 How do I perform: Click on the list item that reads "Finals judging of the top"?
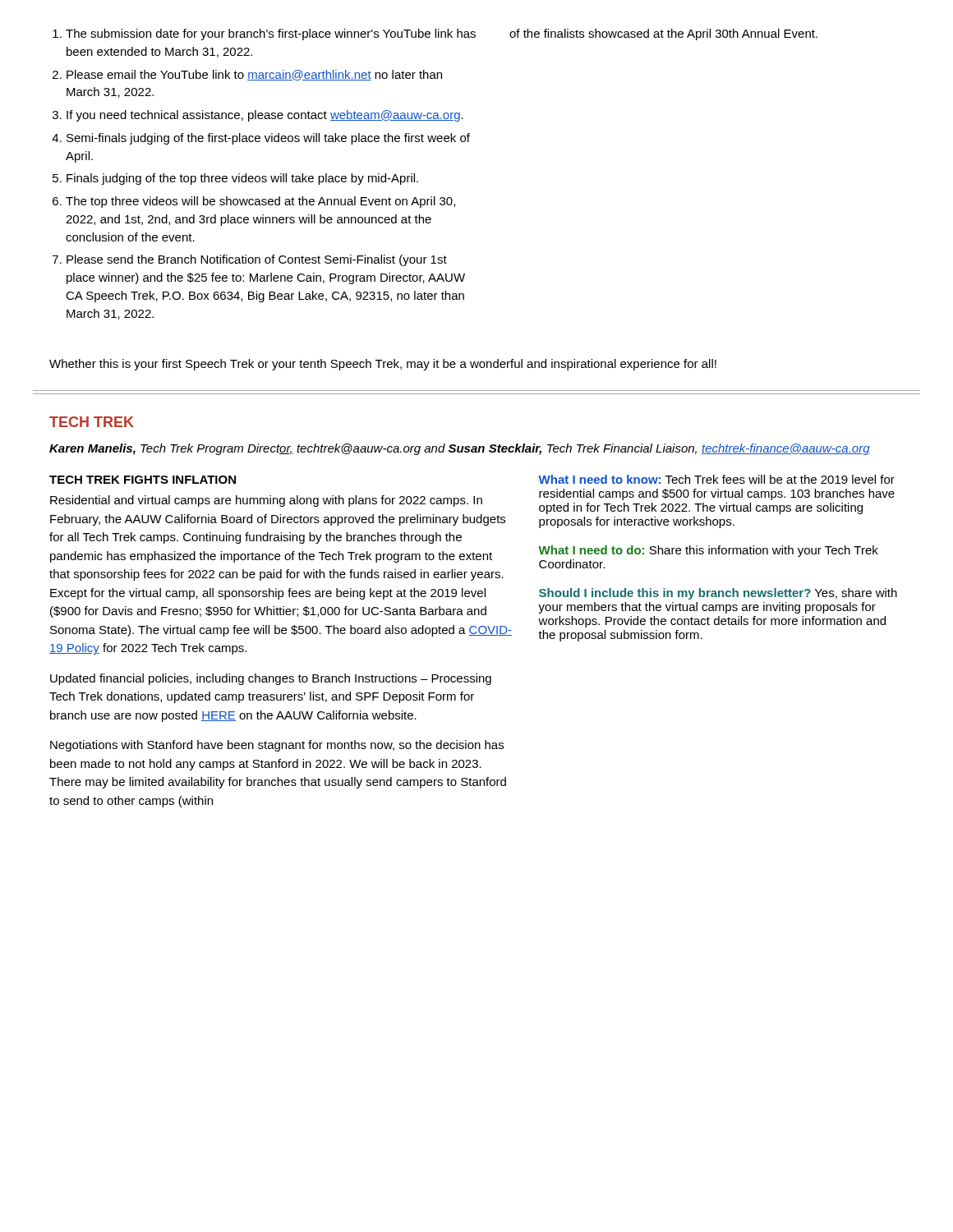pyautogui.click(x=271, y=178)
